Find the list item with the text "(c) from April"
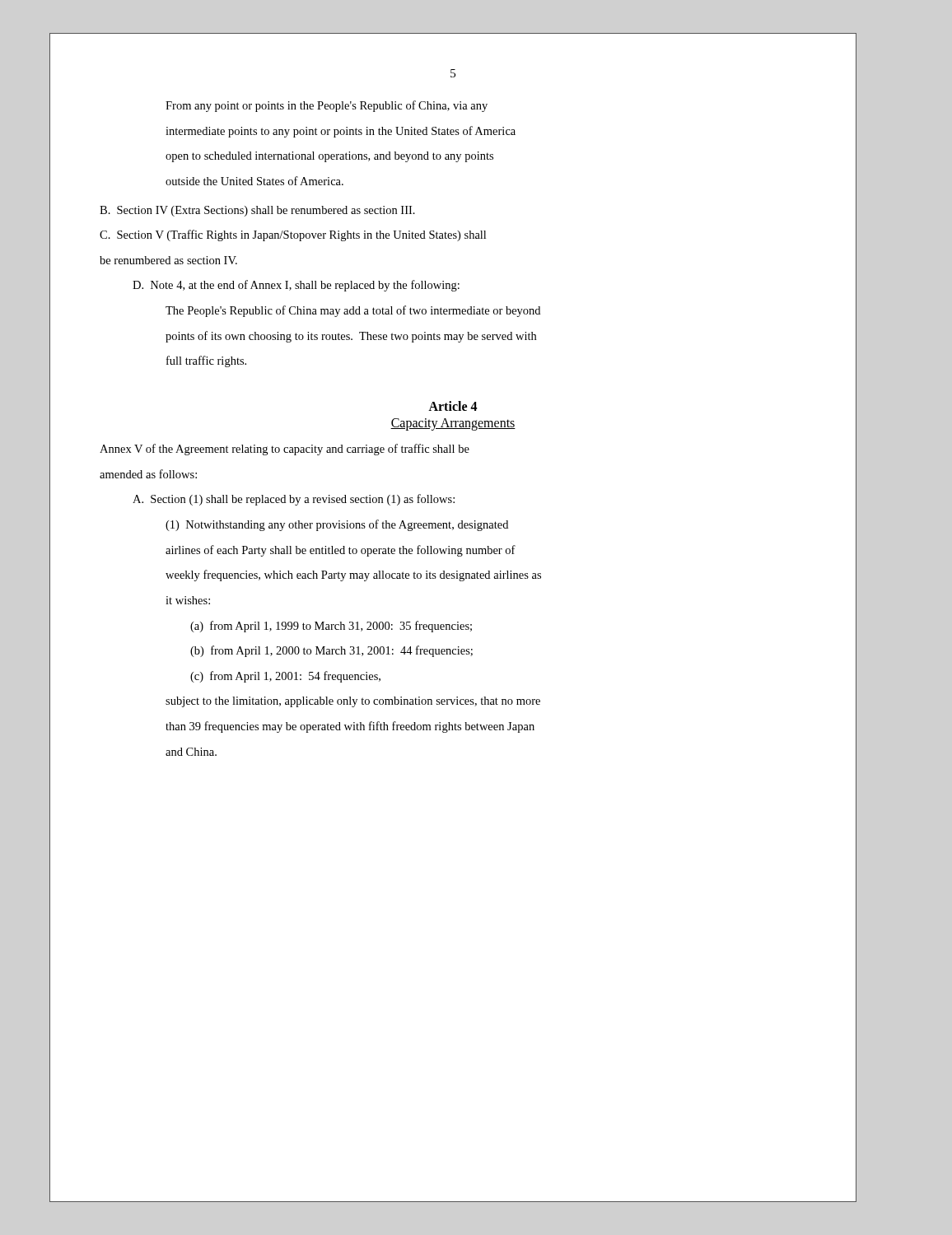This screenshot has height=1235, width=952. (285, 677)
